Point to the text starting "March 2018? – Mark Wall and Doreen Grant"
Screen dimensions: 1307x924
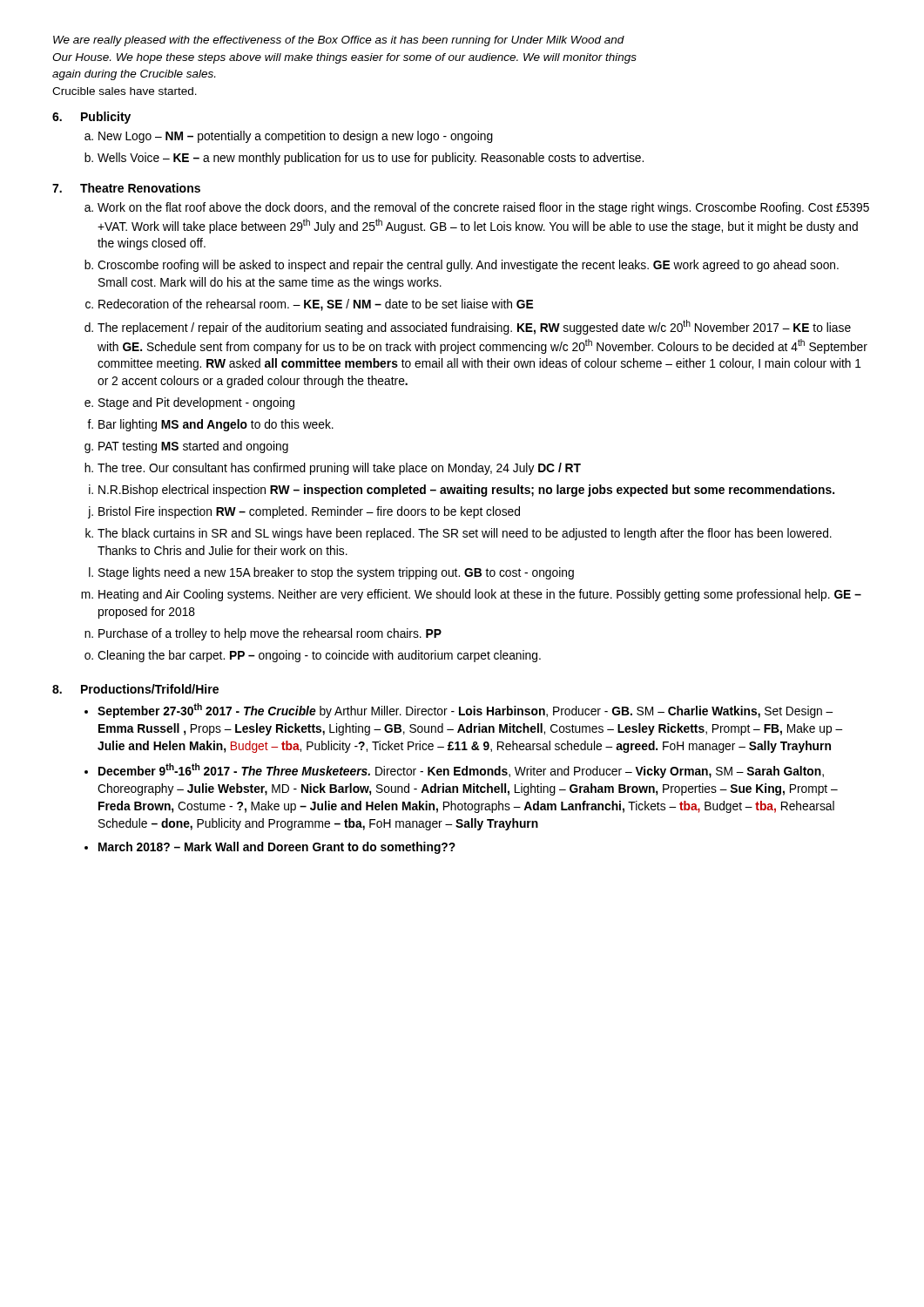click(x=277, y=847)
